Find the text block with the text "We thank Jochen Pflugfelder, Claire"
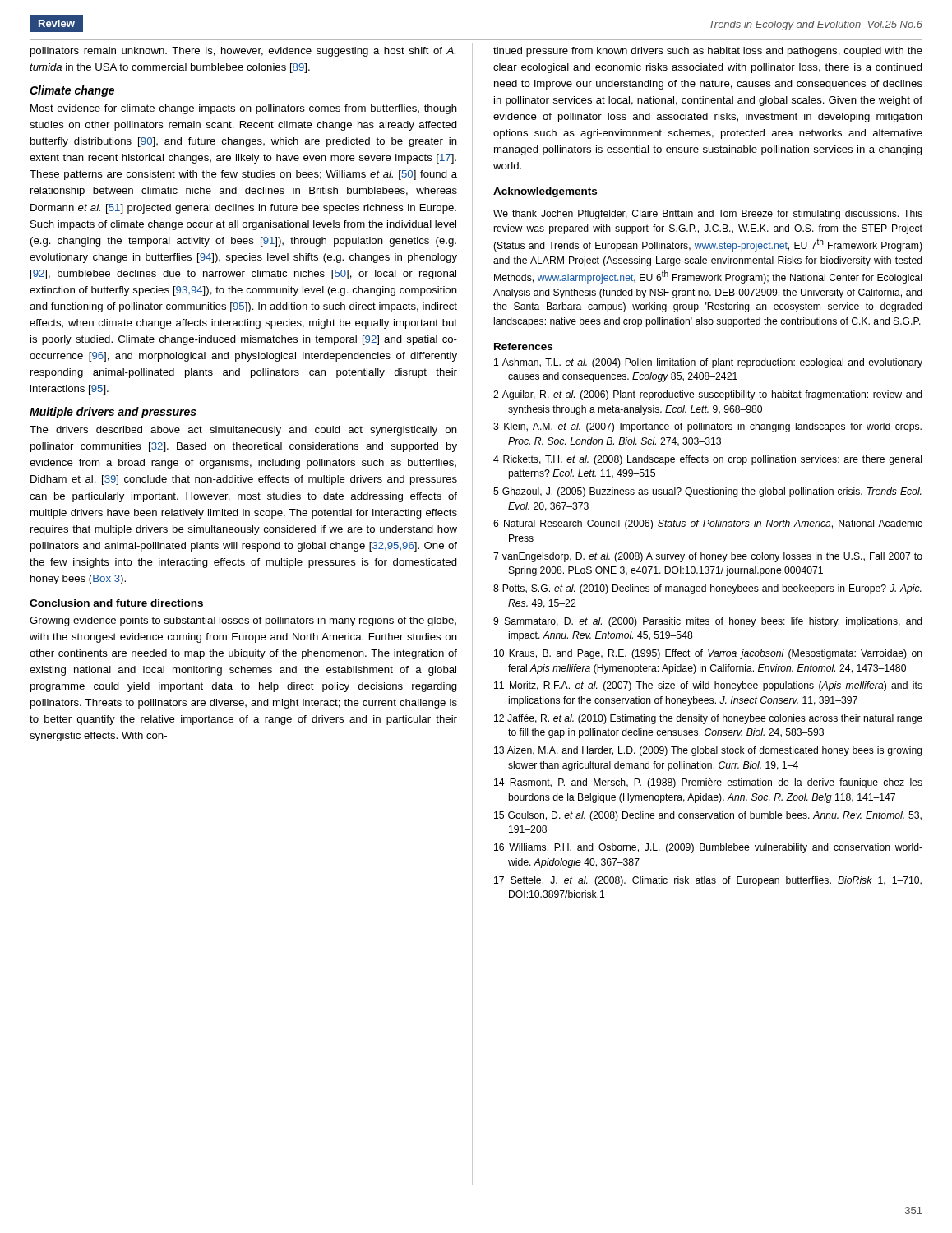 [x=708, y=268]
